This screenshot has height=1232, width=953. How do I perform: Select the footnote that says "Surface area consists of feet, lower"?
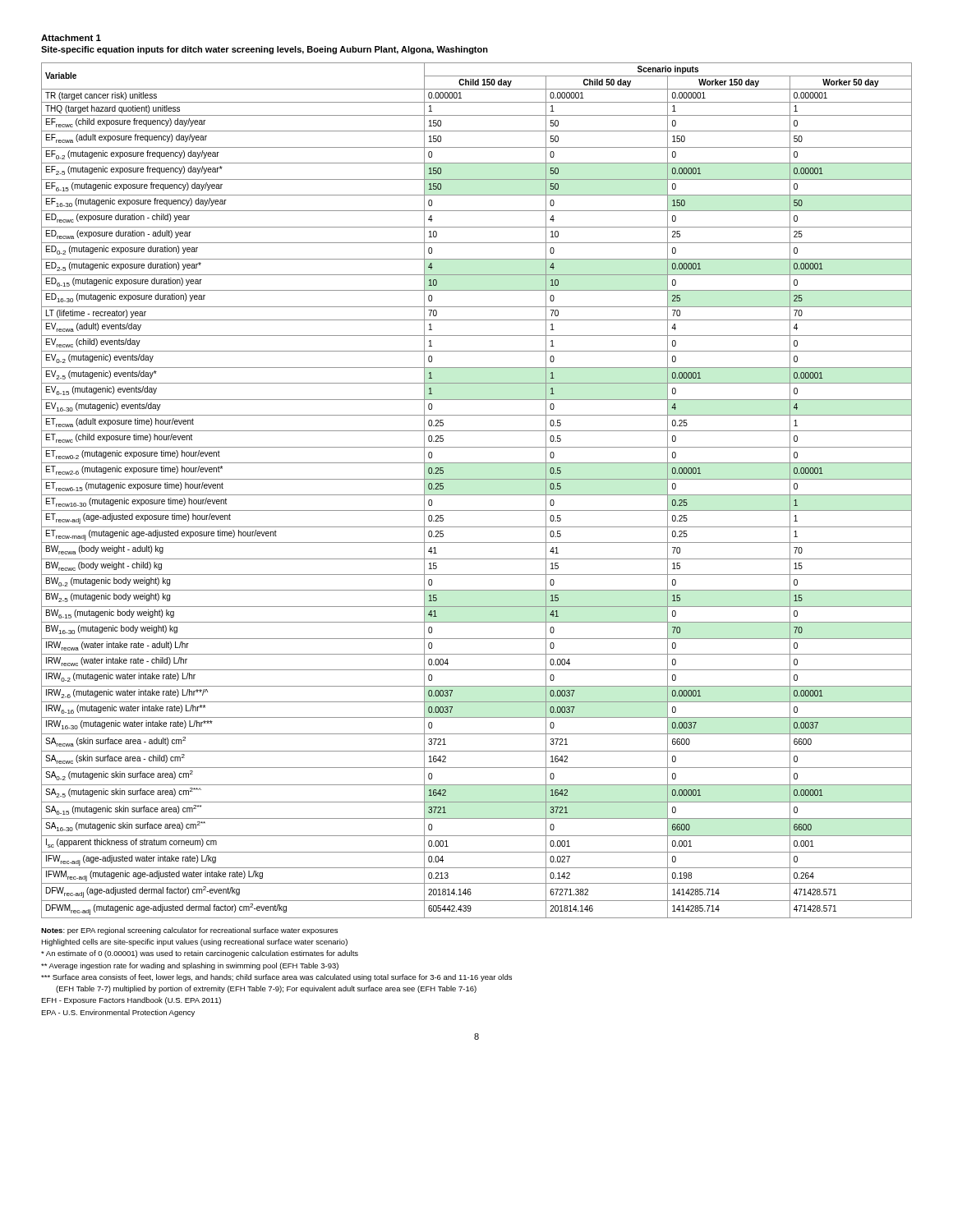[x=277, y=977]
